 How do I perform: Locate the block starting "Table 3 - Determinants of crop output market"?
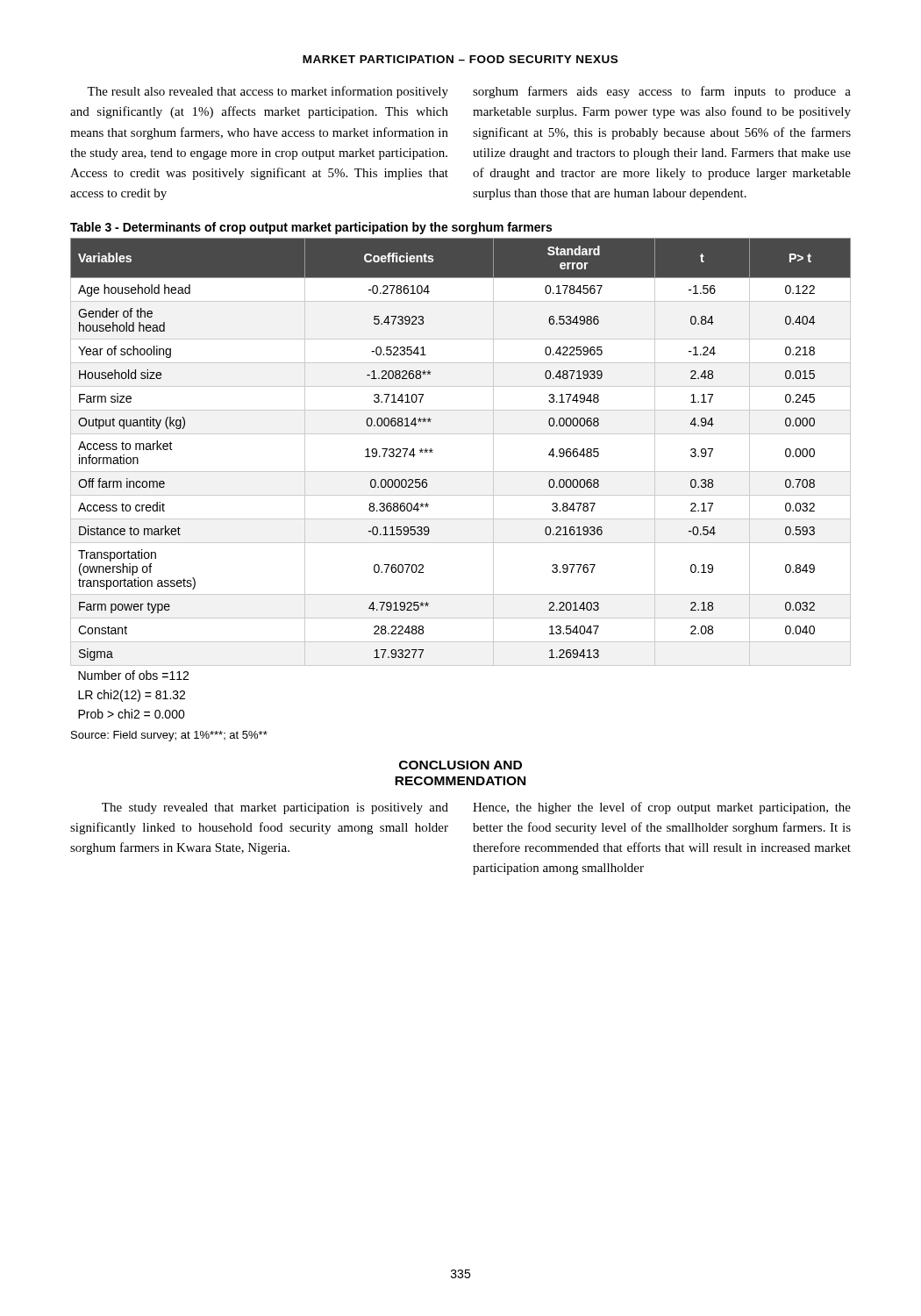[311, 227]
